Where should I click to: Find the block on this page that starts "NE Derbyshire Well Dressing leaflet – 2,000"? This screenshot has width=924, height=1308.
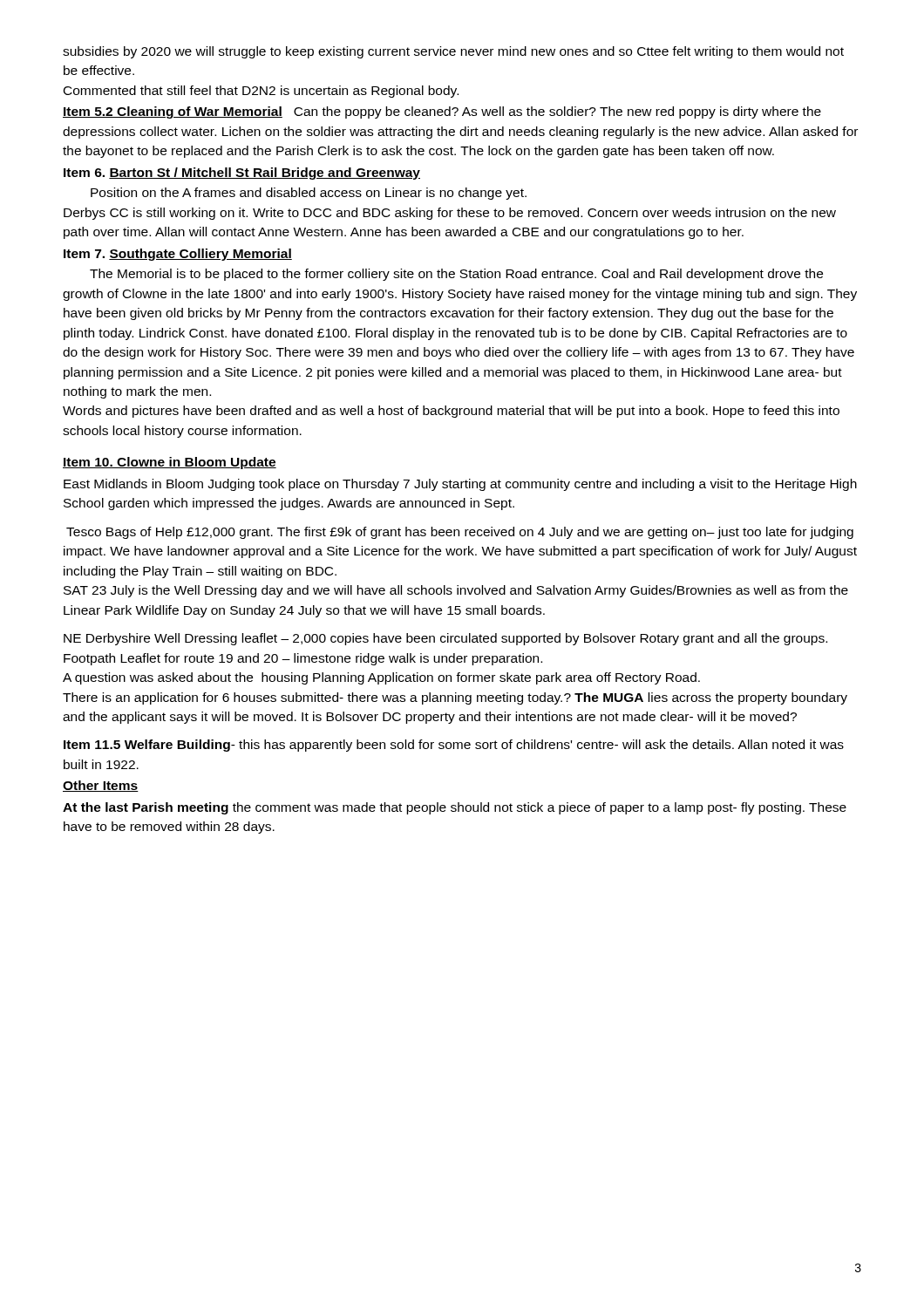coord(455,677)
